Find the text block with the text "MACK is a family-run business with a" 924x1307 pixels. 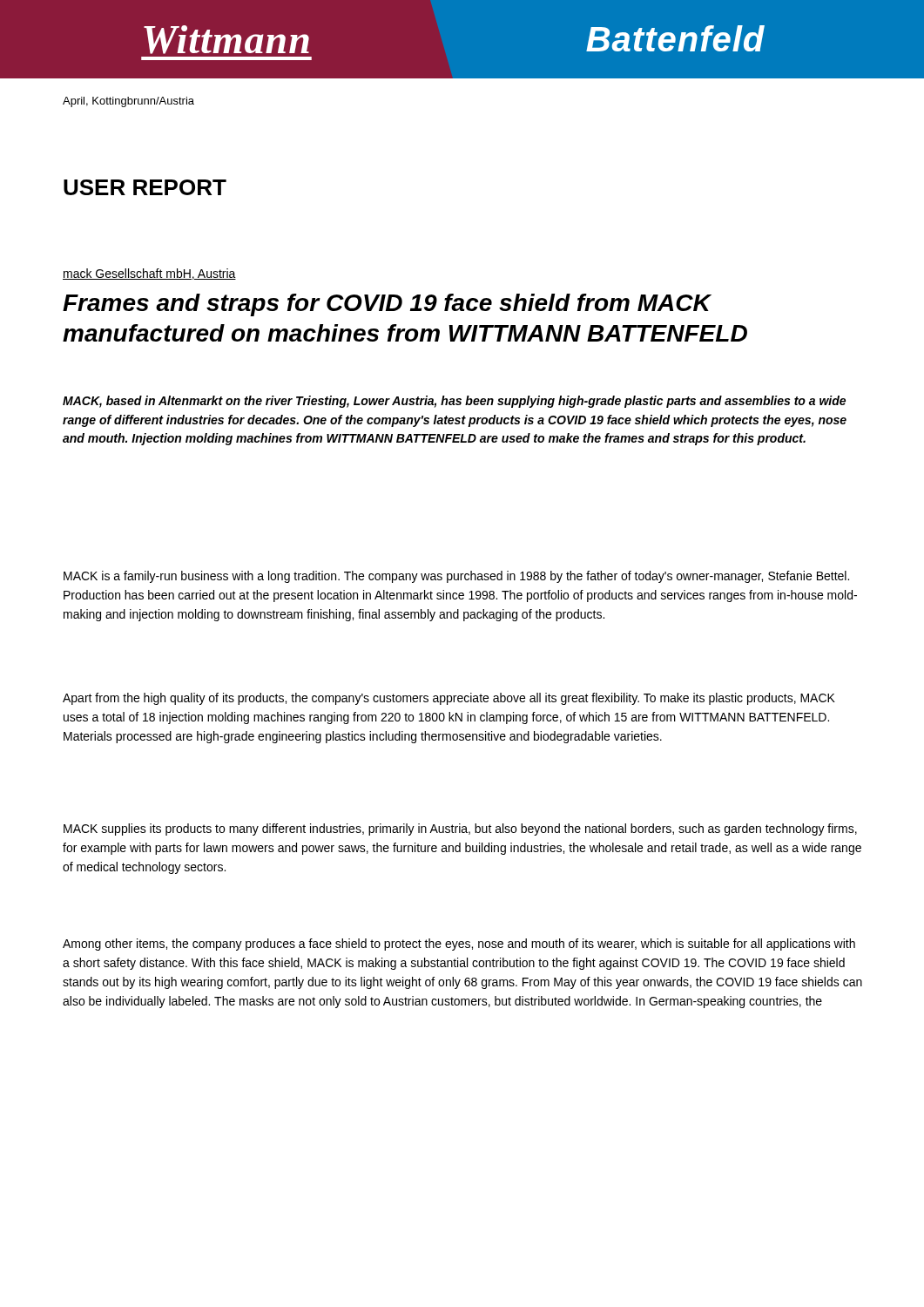pyautogui.click(x=460, y=595)
